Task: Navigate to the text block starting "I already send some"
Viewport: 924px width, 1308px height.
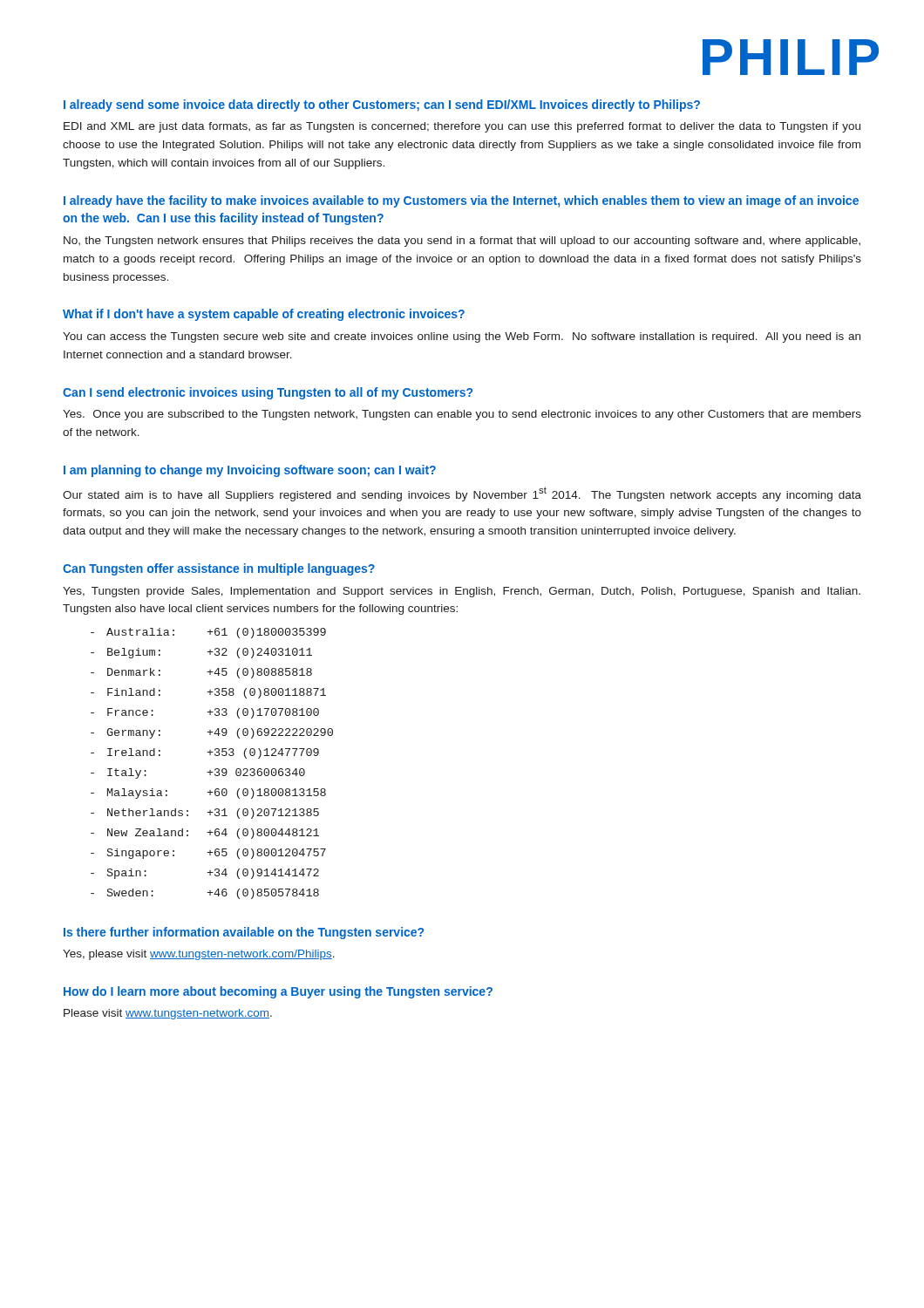Action: click(382, 105)
